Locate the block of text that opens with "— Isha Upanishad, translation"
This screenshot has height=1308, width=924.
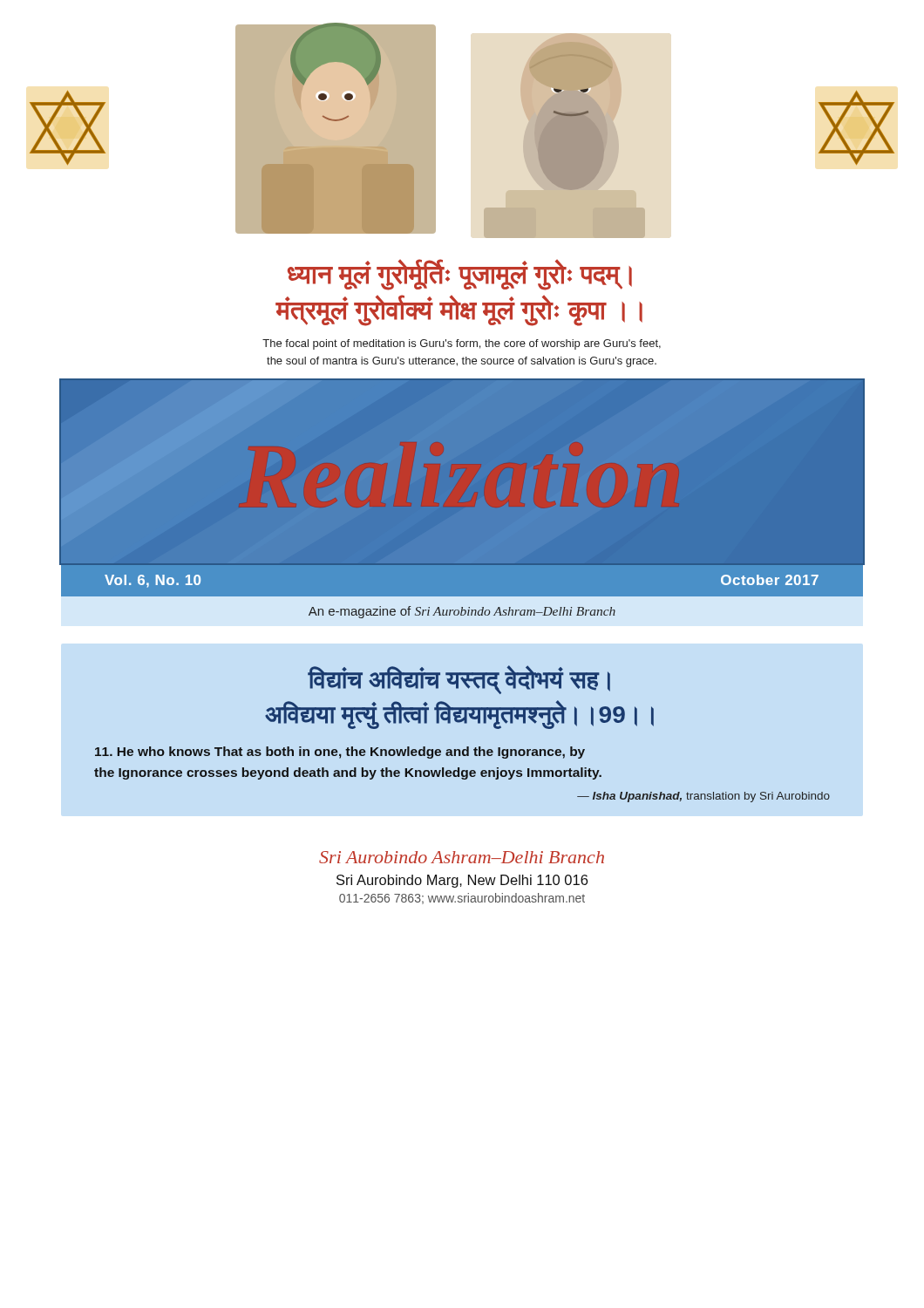point(704,795)
